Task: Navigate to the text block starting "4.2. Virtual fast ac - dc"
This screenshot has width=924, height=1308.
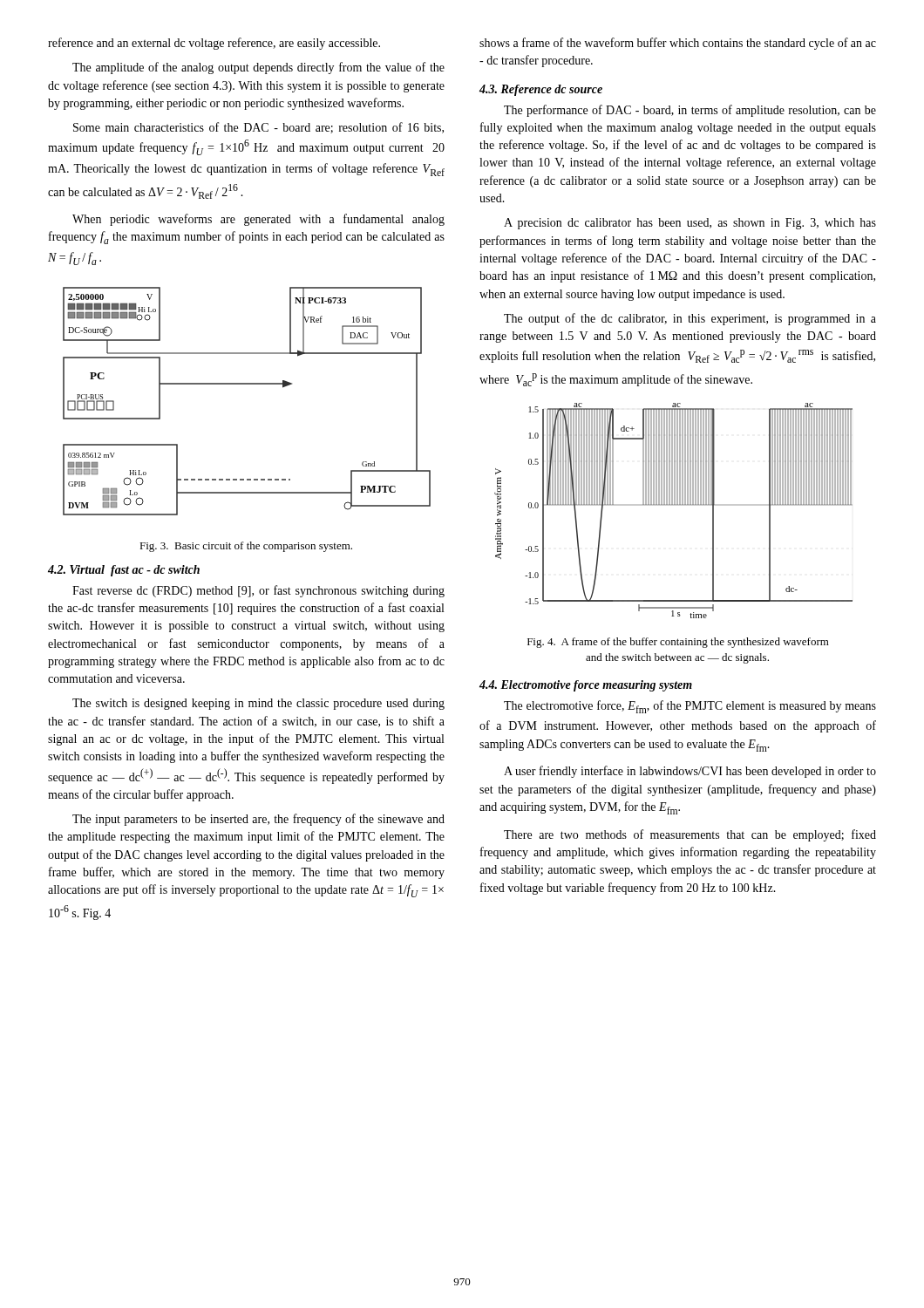Action: [124, 570]
